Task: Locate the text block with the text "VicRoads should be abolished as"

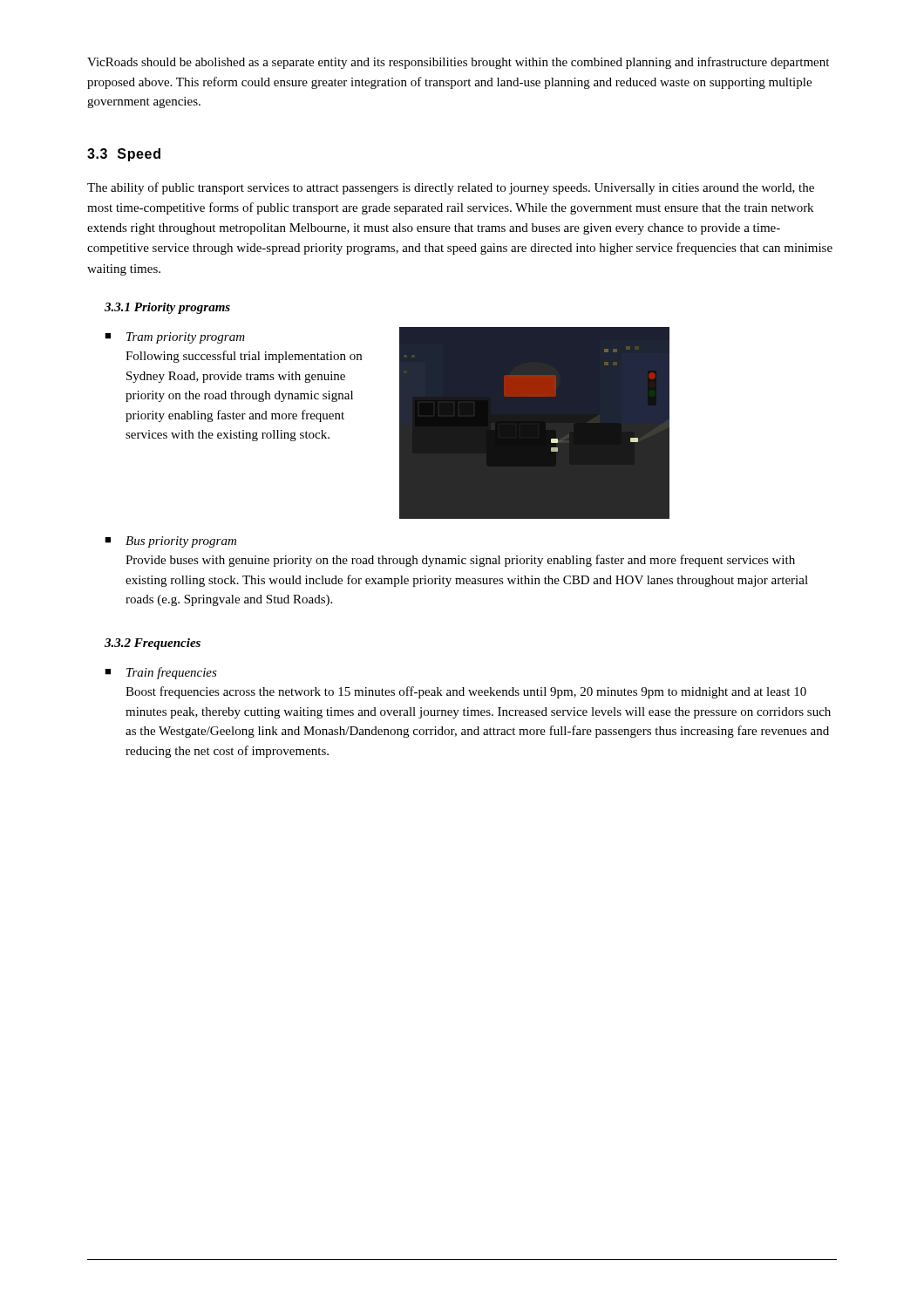Action: (x=458, y=82)
